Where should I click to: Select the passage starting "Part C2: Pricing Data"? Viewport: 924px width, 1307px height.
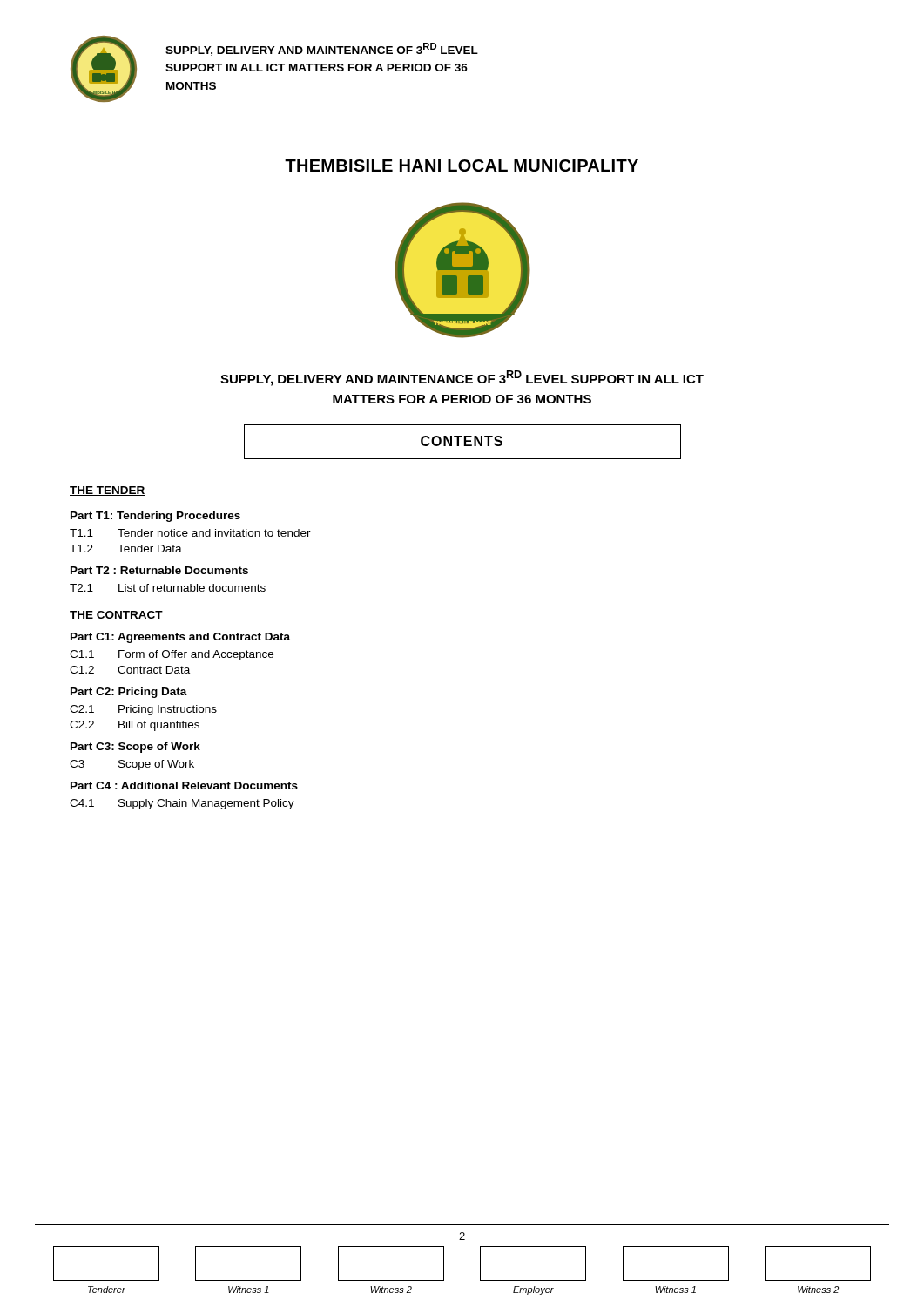(x=128, y=691)
